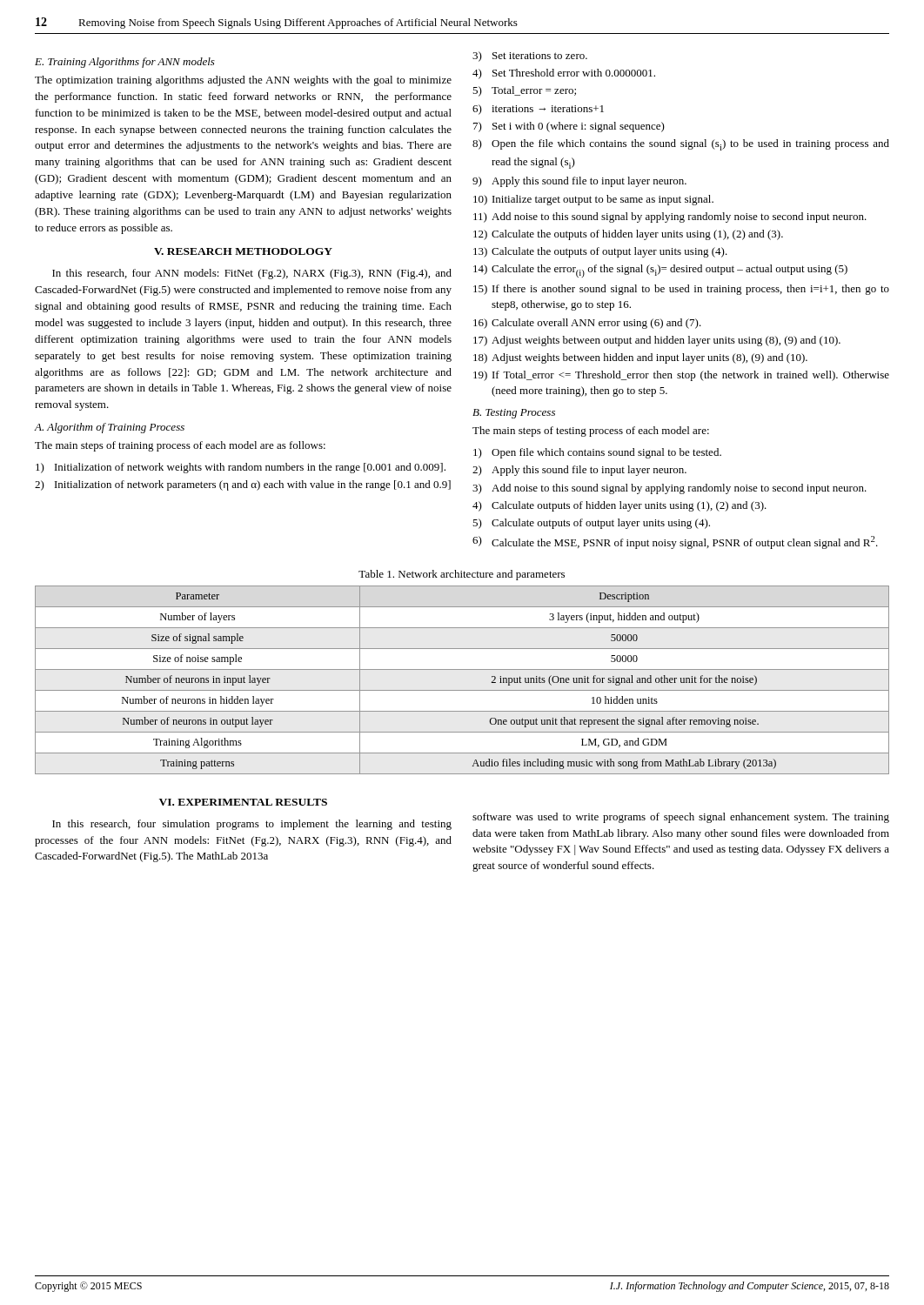The image size is (924, 1305).
Task: Find the region starting "The main steps of testing process of each"
Action: click(681, 431)
